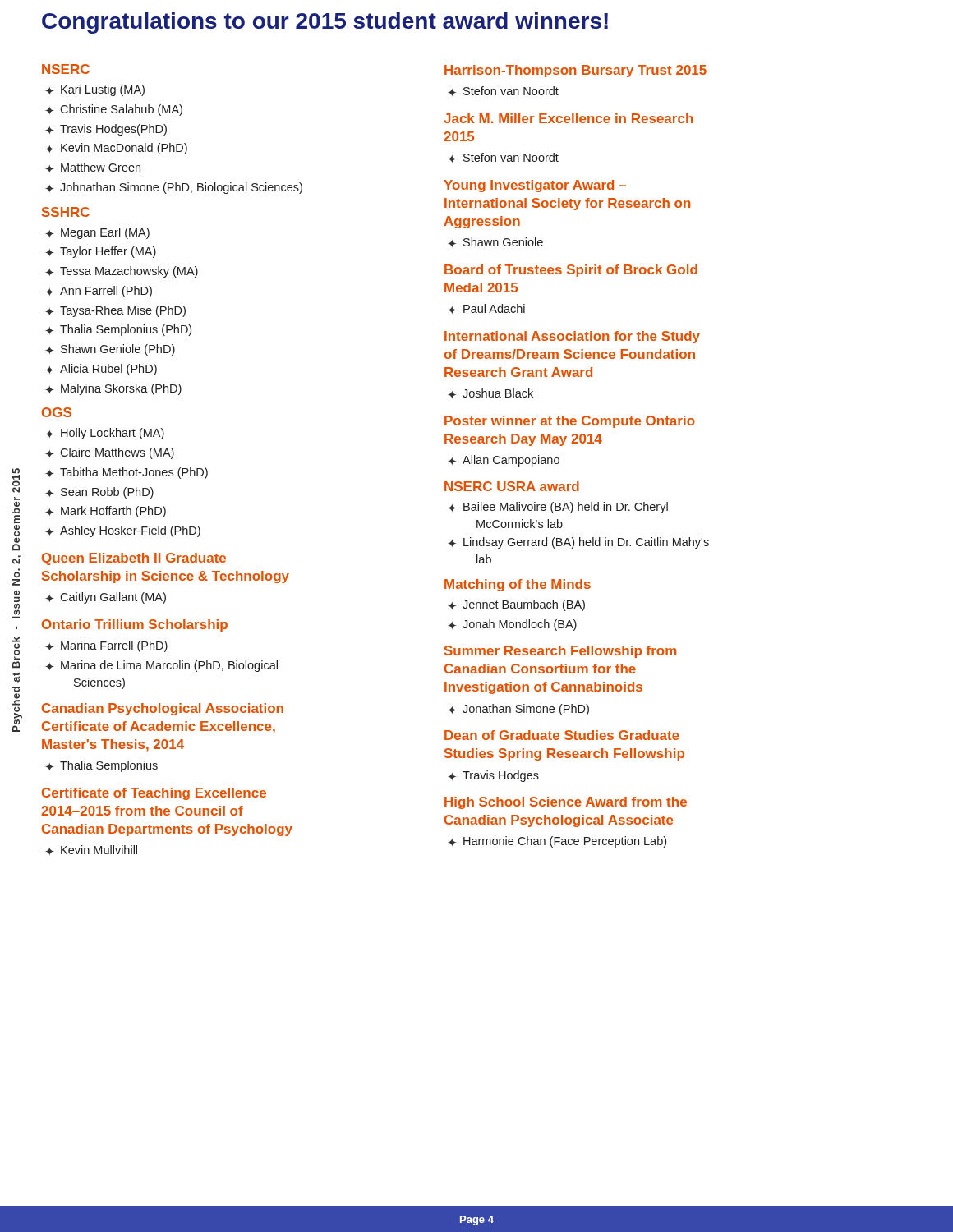Find the element starting "✦Megan Earl (MA)"

[x=97, y=233]
